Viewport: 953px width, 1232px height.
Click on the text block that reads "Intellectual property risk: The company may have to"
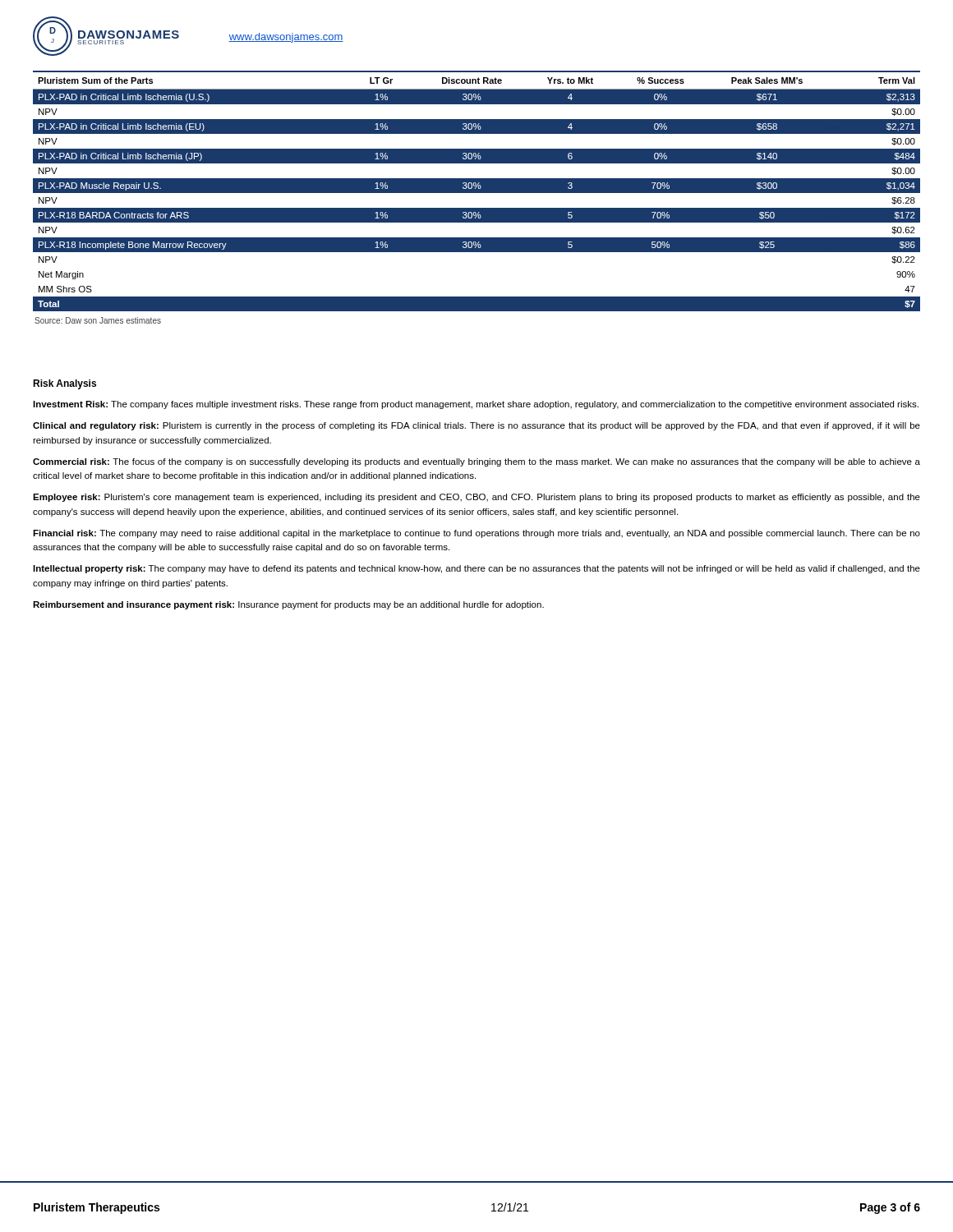click(x=476, y=576)
